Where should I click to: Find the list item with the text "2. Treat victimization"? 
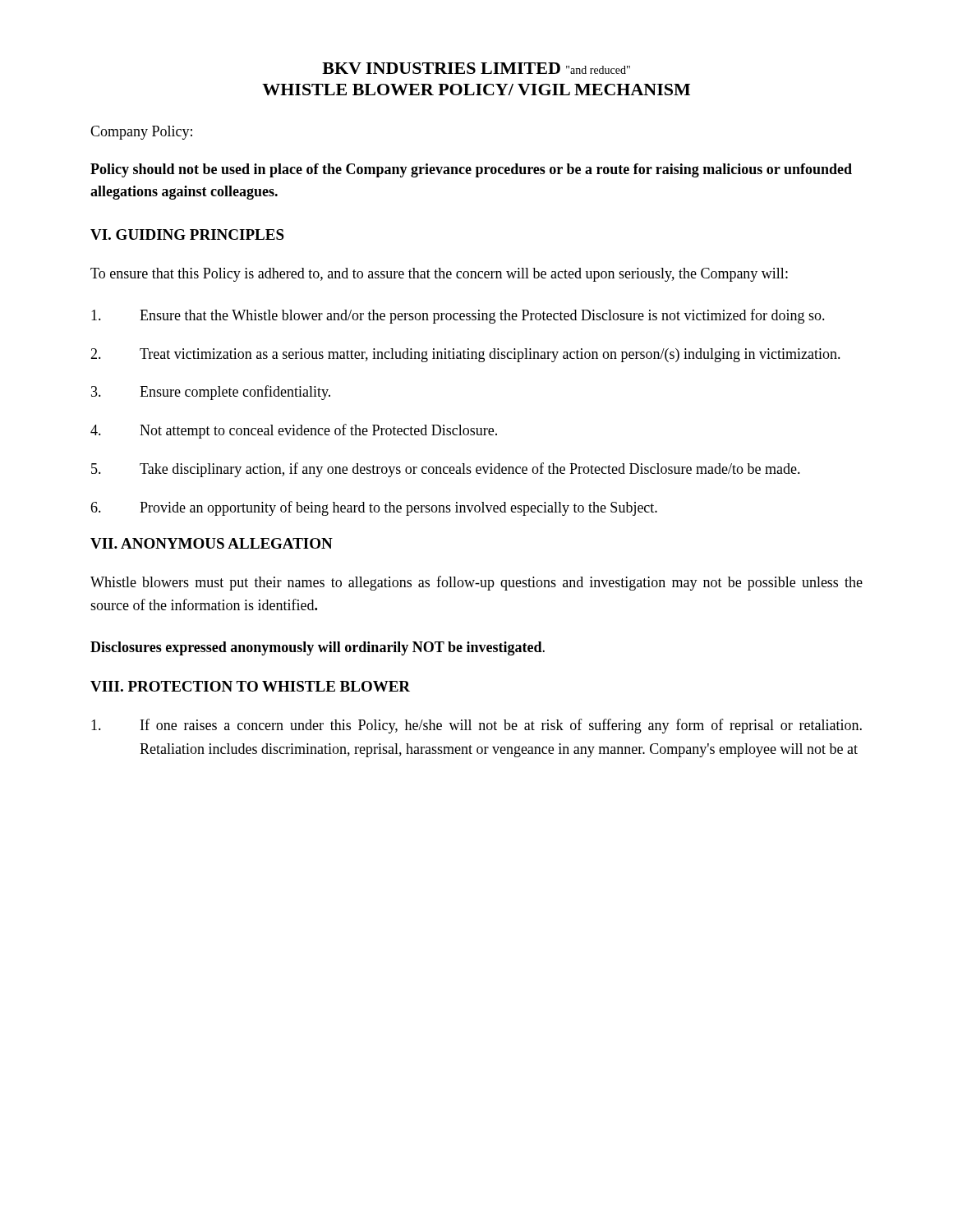[x=476, y=354]
